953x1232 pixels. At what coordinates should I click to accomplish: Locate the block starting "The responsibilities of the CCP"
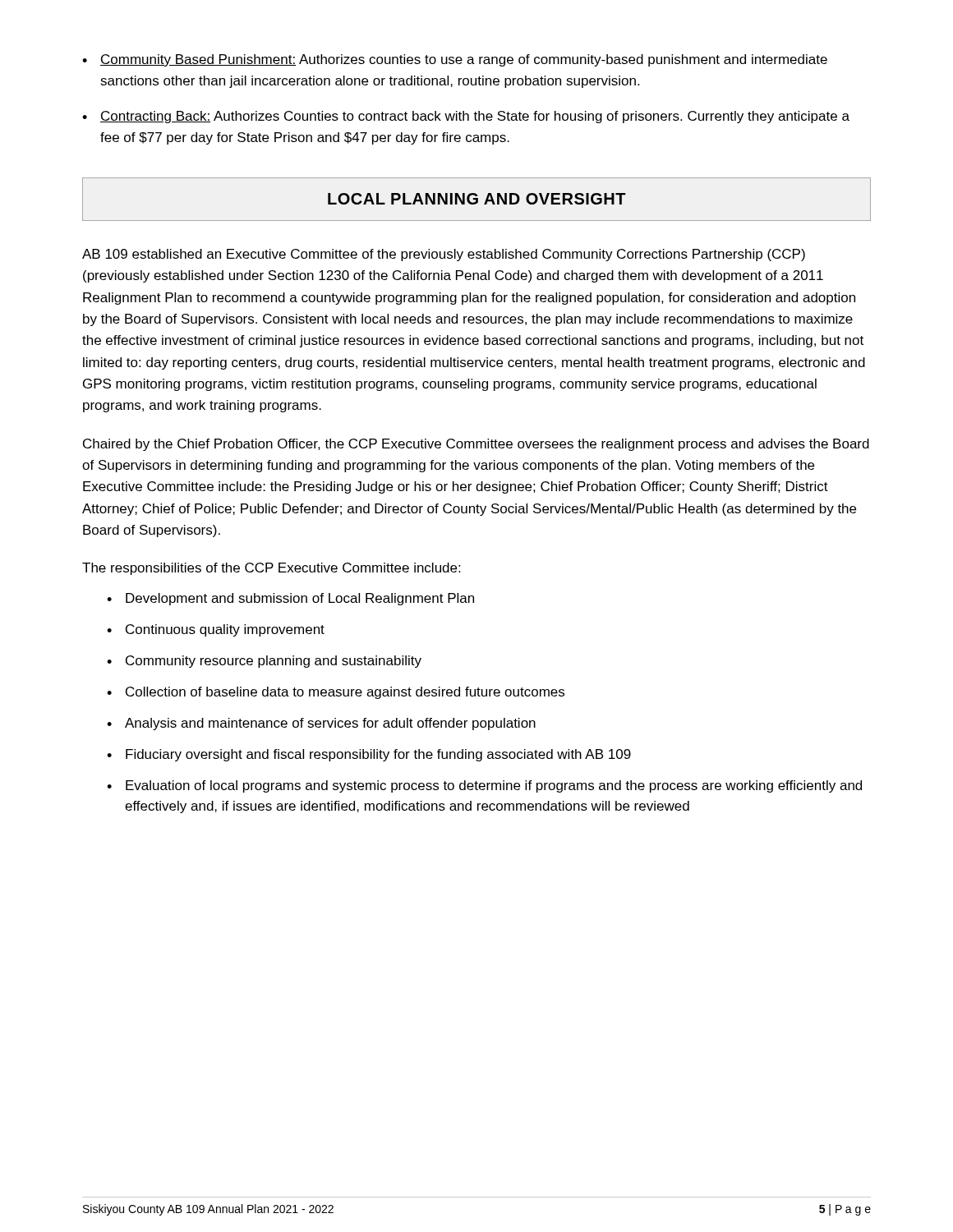click(x=272, y=568)
